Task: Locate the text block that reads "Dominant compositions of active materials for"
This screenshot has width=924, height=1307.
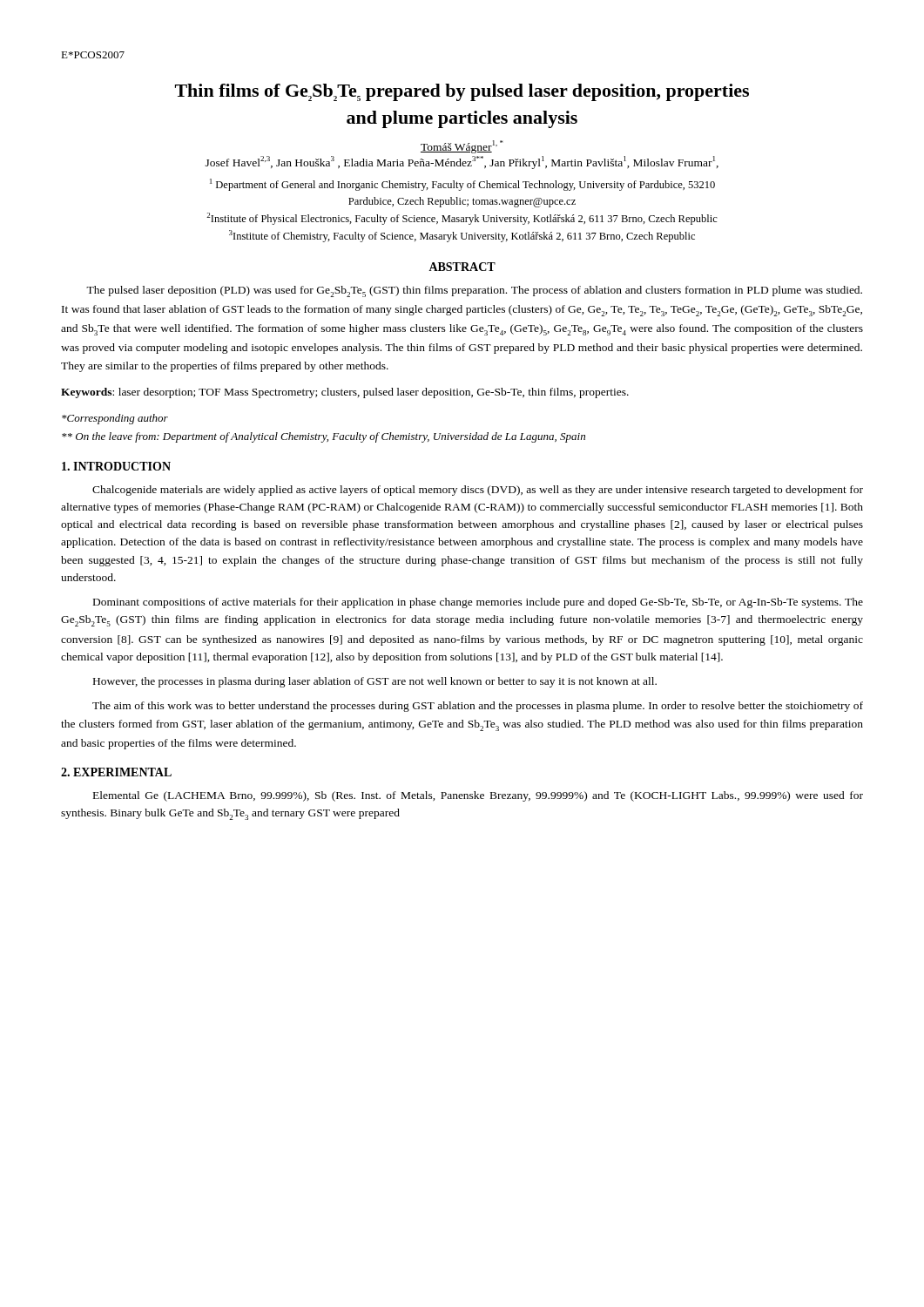Action: tap(462, 629)
